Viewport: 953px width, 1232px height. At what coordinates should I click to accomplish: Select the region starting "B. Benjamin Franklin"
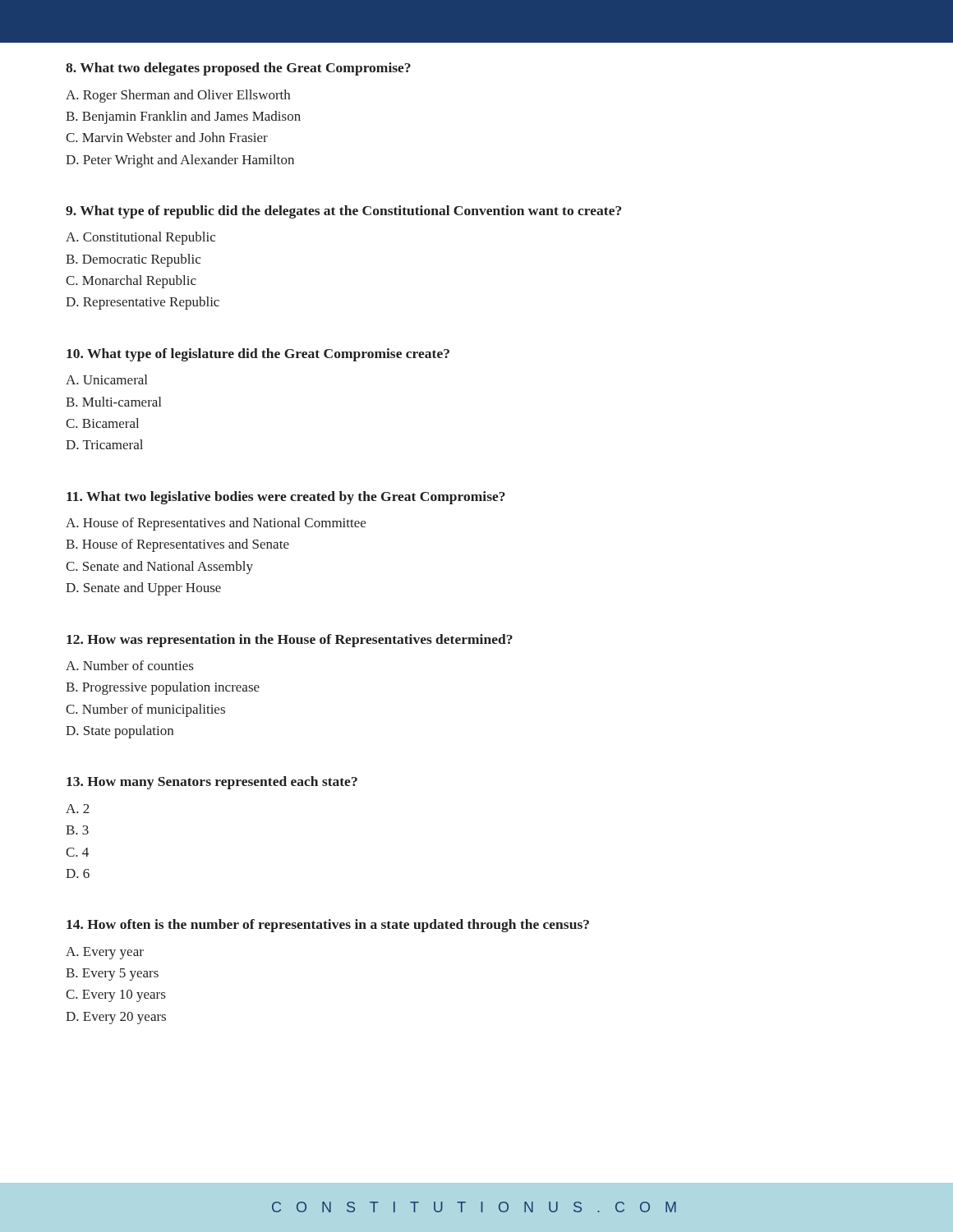pos(183,116)
